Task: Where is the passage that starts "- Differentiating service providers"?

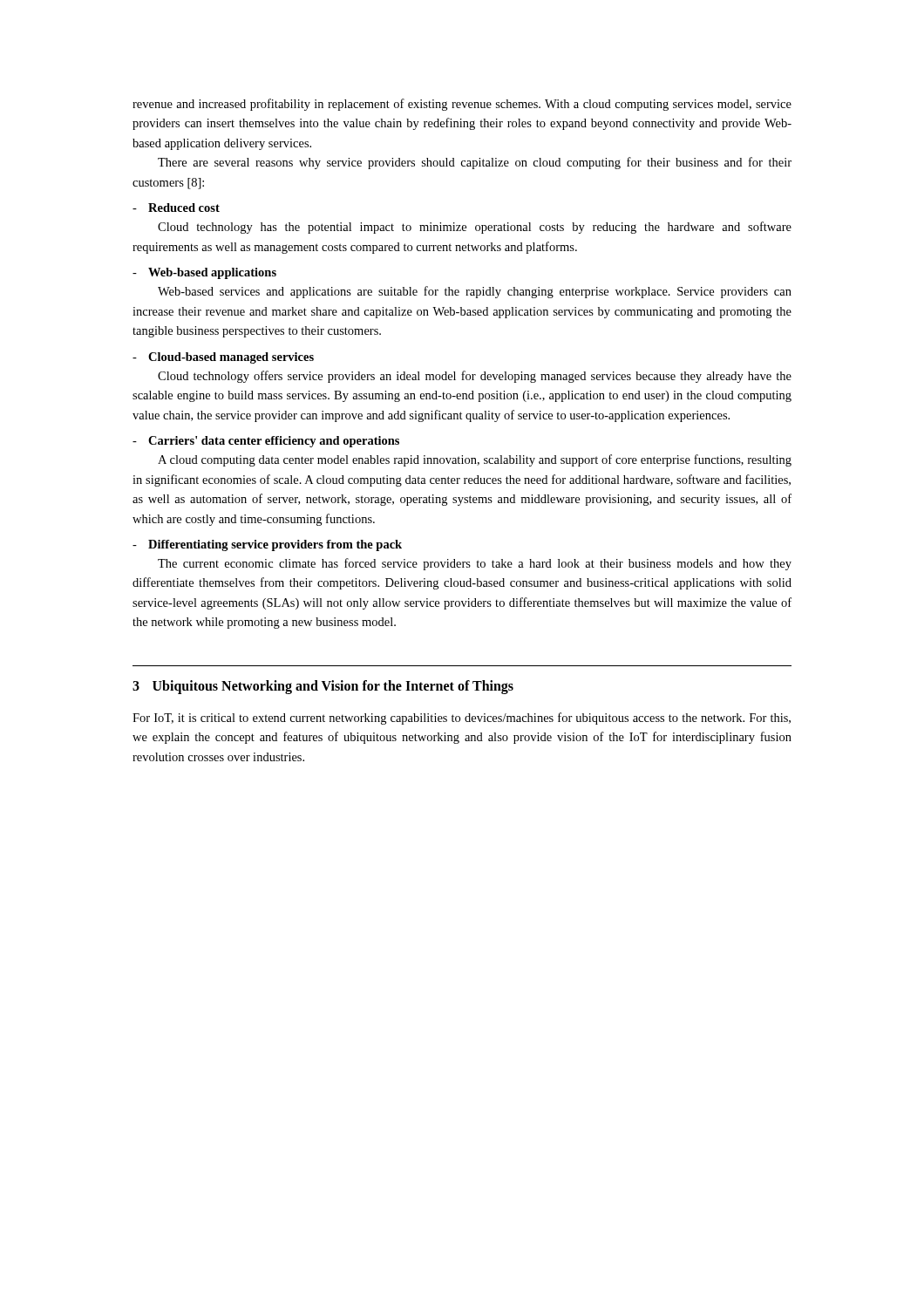Action: click(x=462, y=585)
